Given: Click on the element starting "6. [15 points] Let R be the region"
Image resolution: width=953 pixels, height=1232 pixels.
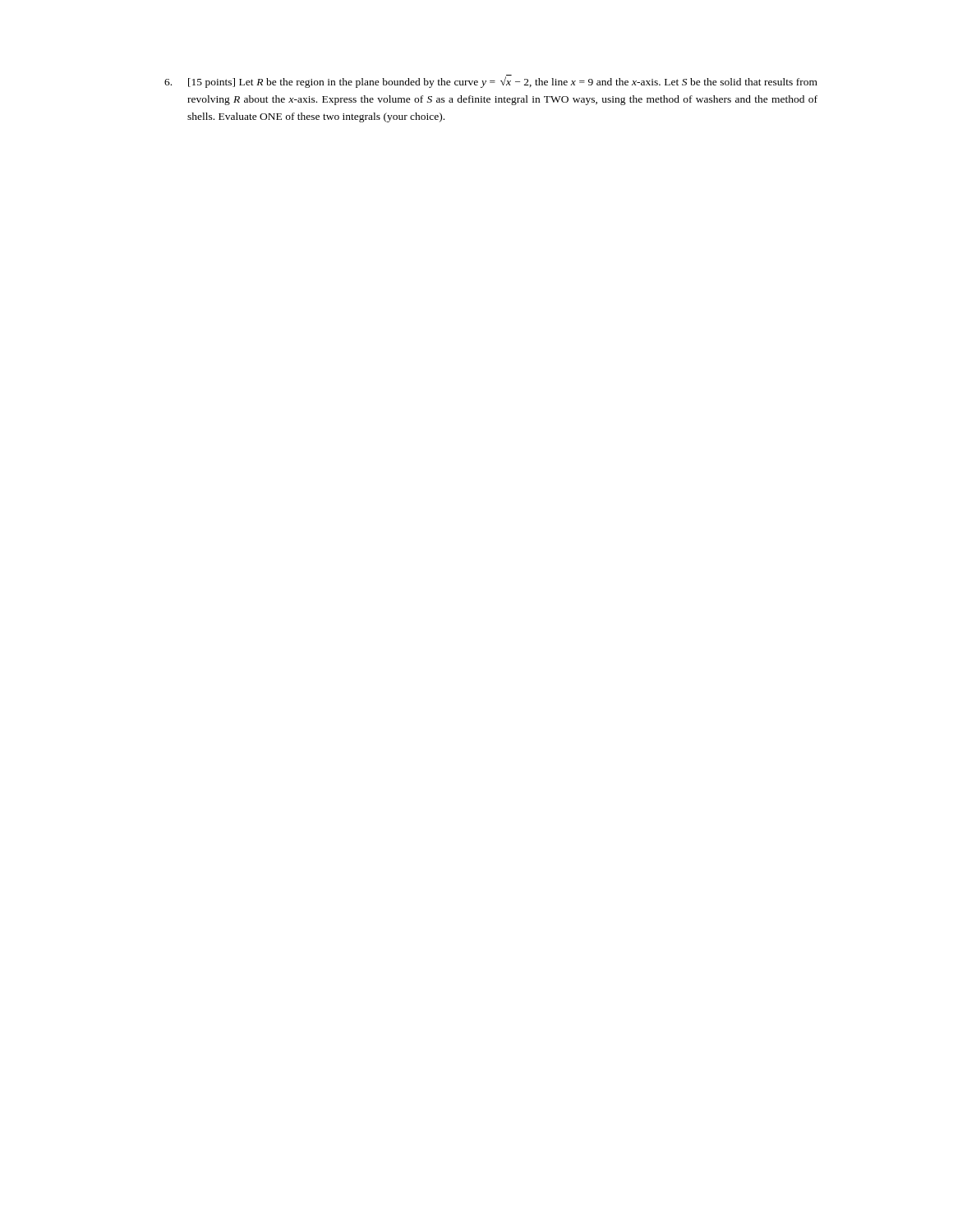Looking at the screenshot, I should tap(491, 100).
